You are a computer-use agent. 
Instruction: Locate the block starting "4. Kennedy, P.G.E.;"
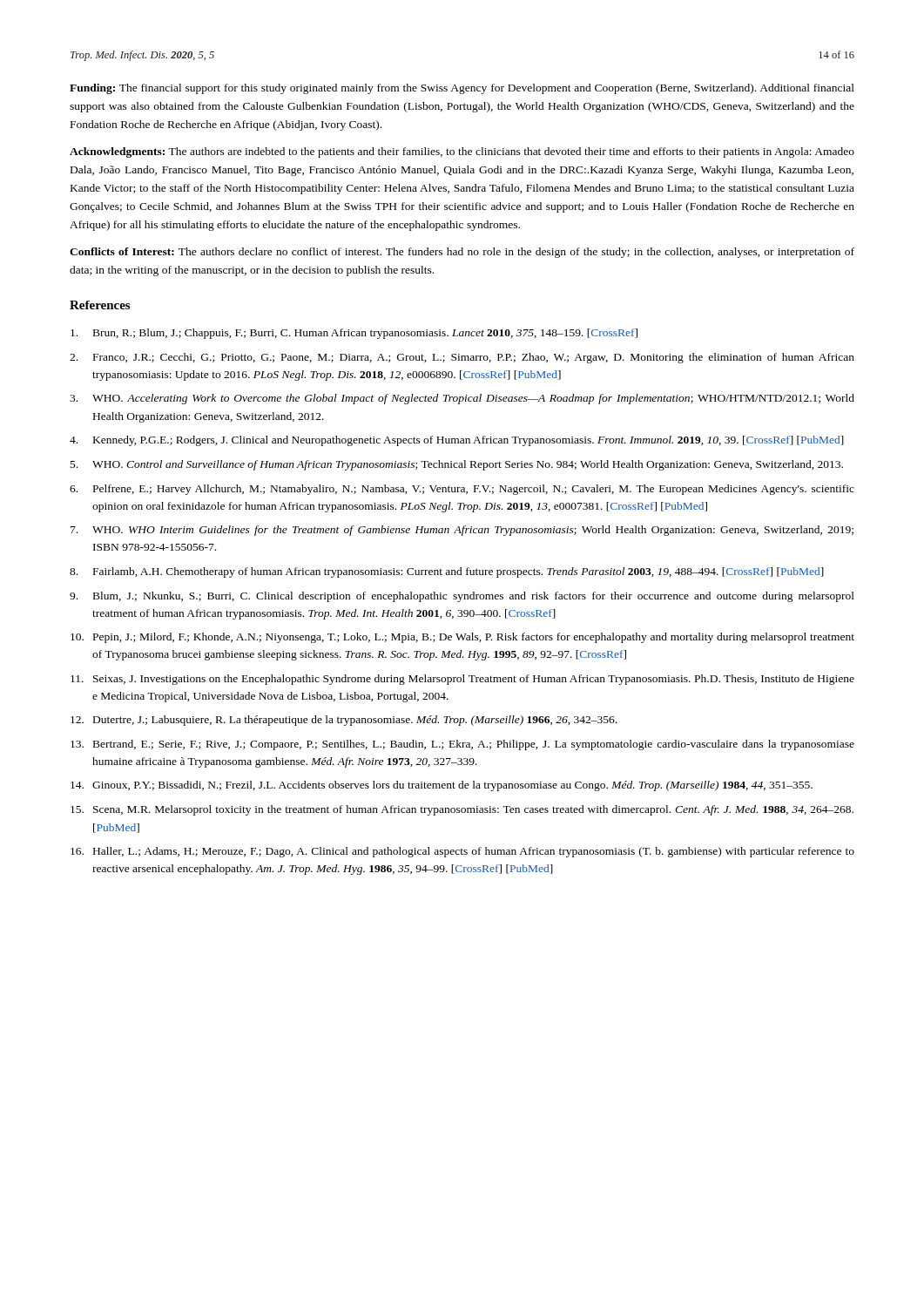click(x=462, y=440)
